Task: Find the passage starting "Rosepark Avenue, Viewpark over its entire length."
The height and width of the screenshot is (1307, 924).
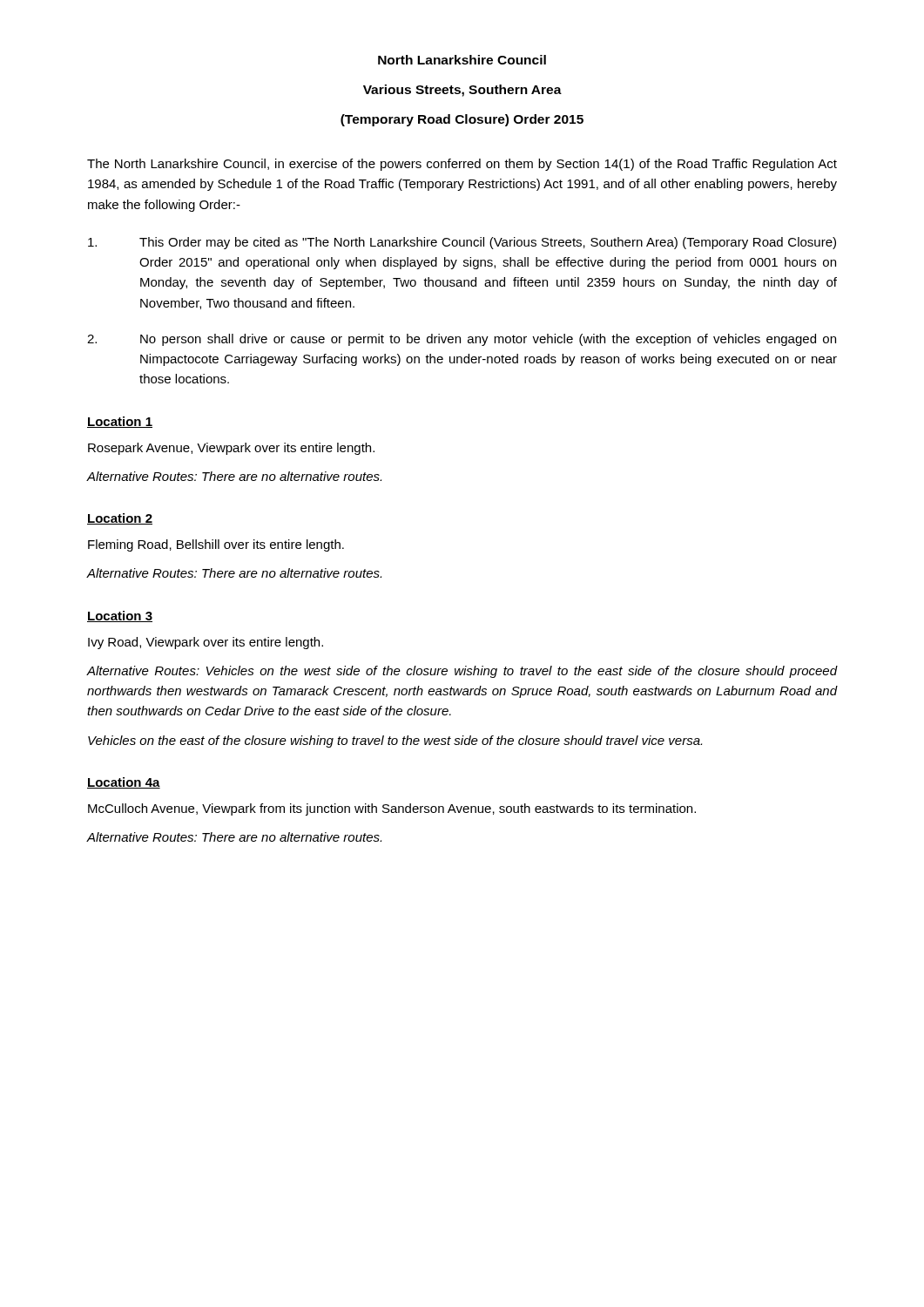Action: (231, 447)
